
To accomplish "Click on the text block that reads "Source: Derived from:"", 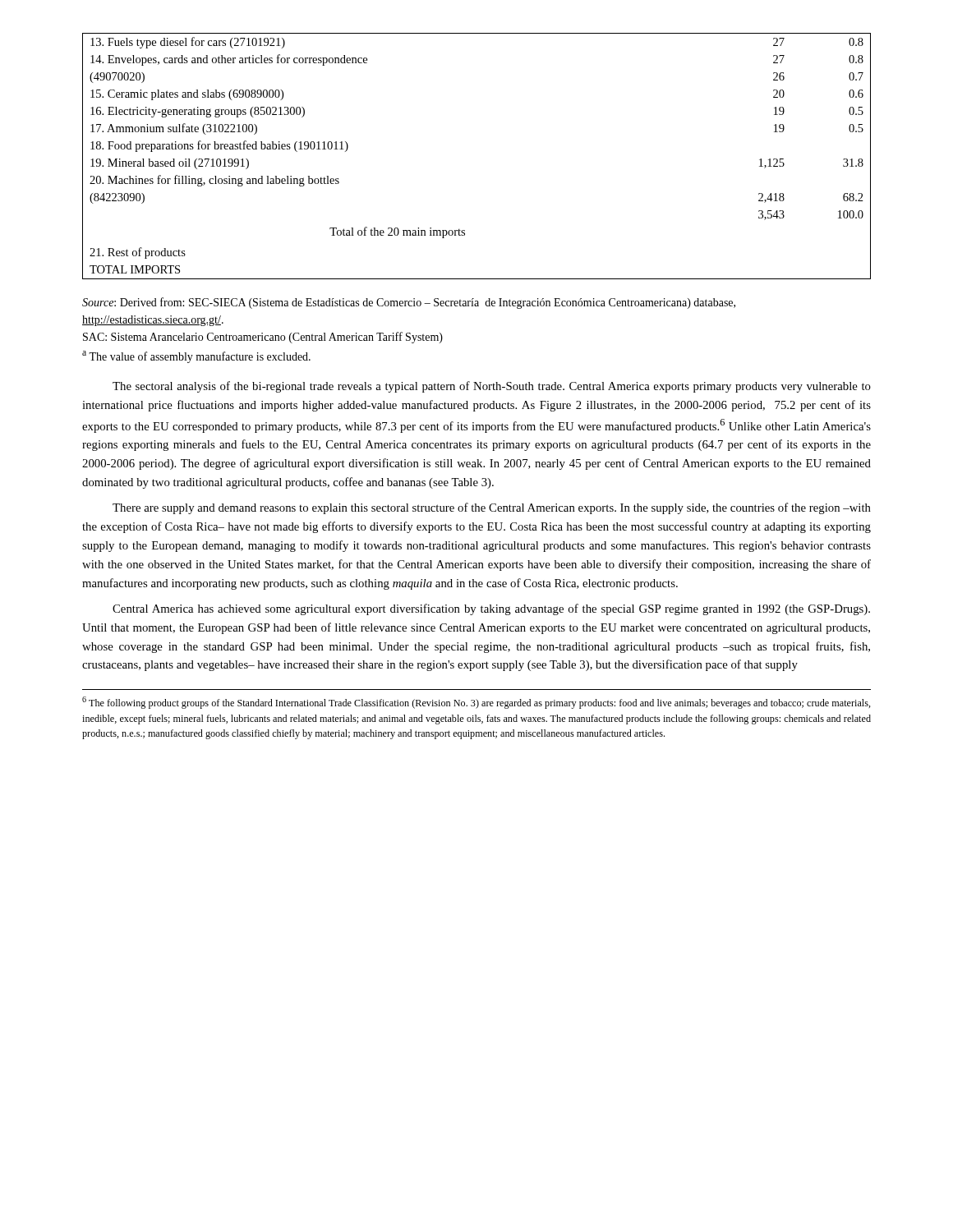I will click(409, 330).
